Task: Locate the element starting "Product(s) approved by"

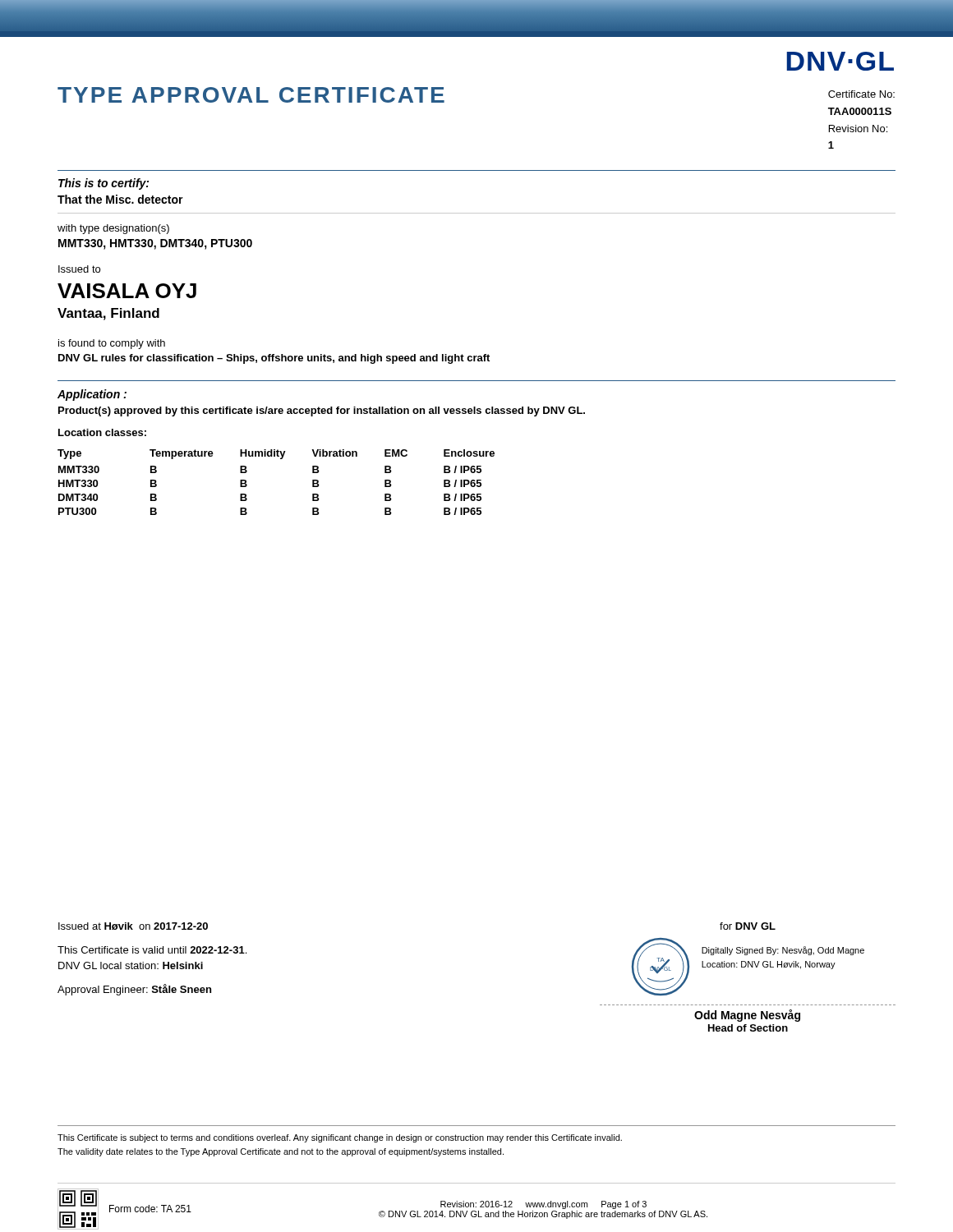Action: tap(322, 410)
